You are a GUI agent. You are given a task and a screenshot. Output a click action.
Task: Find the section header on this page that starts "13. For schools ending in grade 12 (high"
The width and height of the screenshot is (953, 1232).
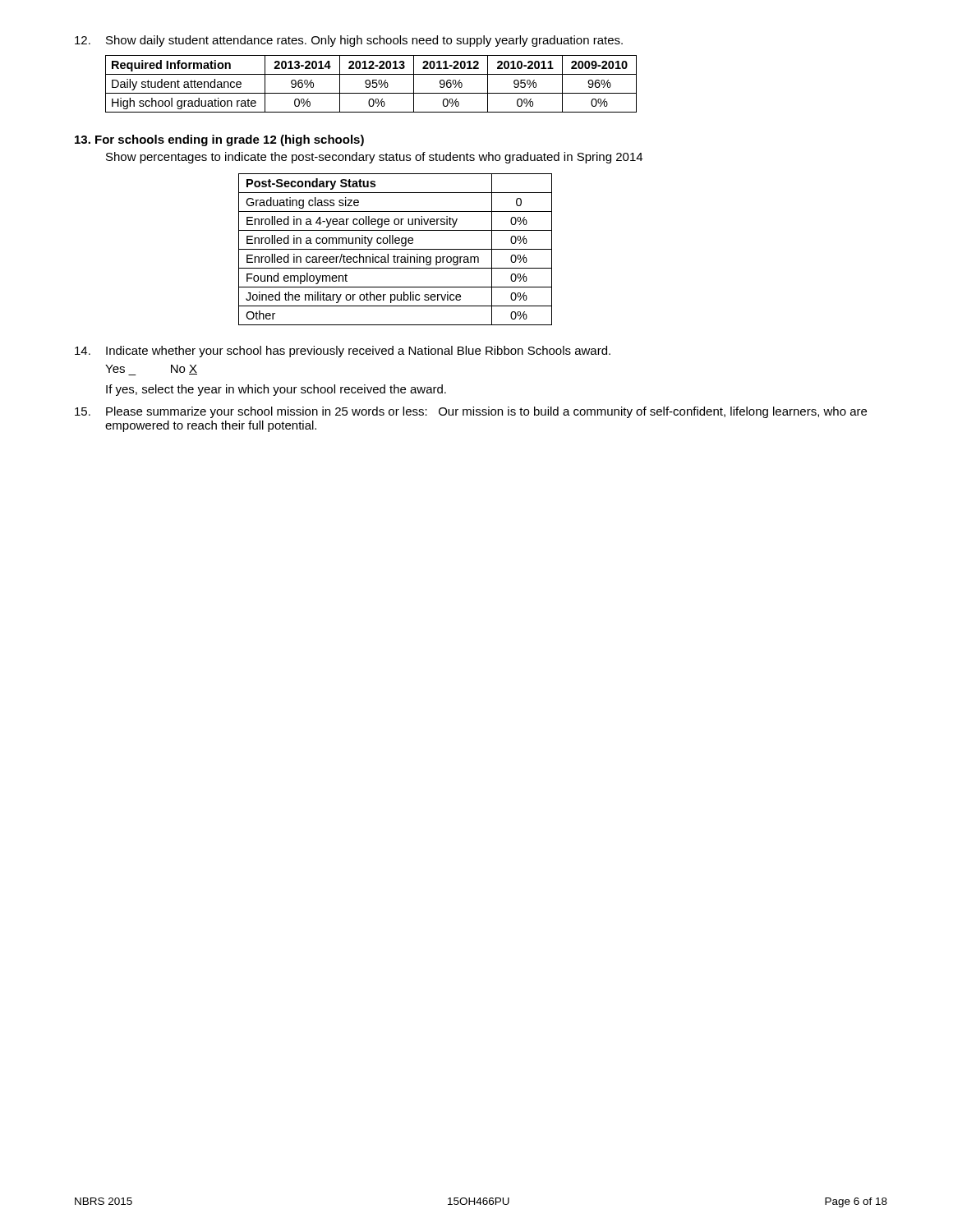click(219, 139)
